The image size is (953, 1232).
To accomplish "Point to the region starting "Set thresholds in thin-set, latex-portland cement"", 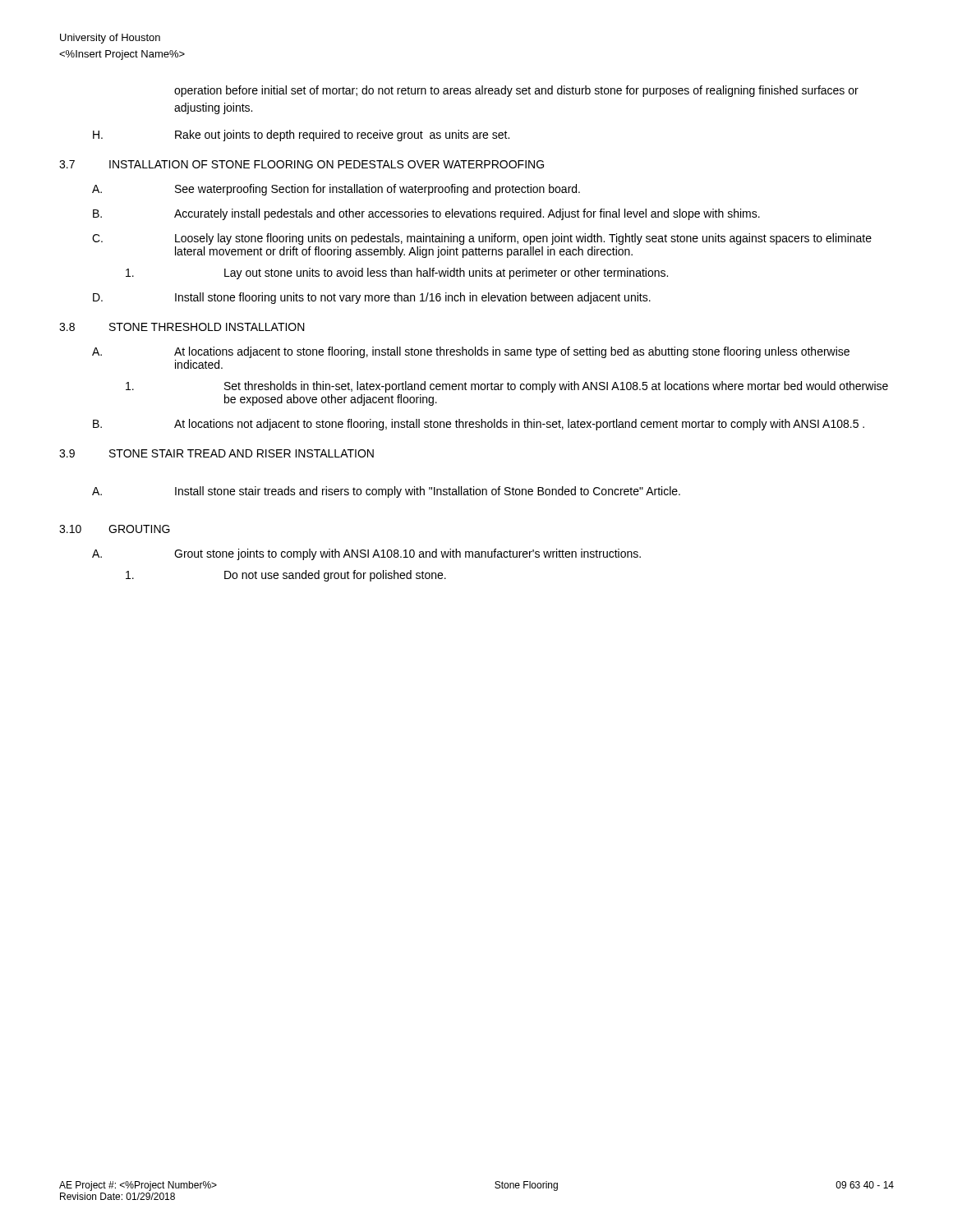I will (476, 393).
